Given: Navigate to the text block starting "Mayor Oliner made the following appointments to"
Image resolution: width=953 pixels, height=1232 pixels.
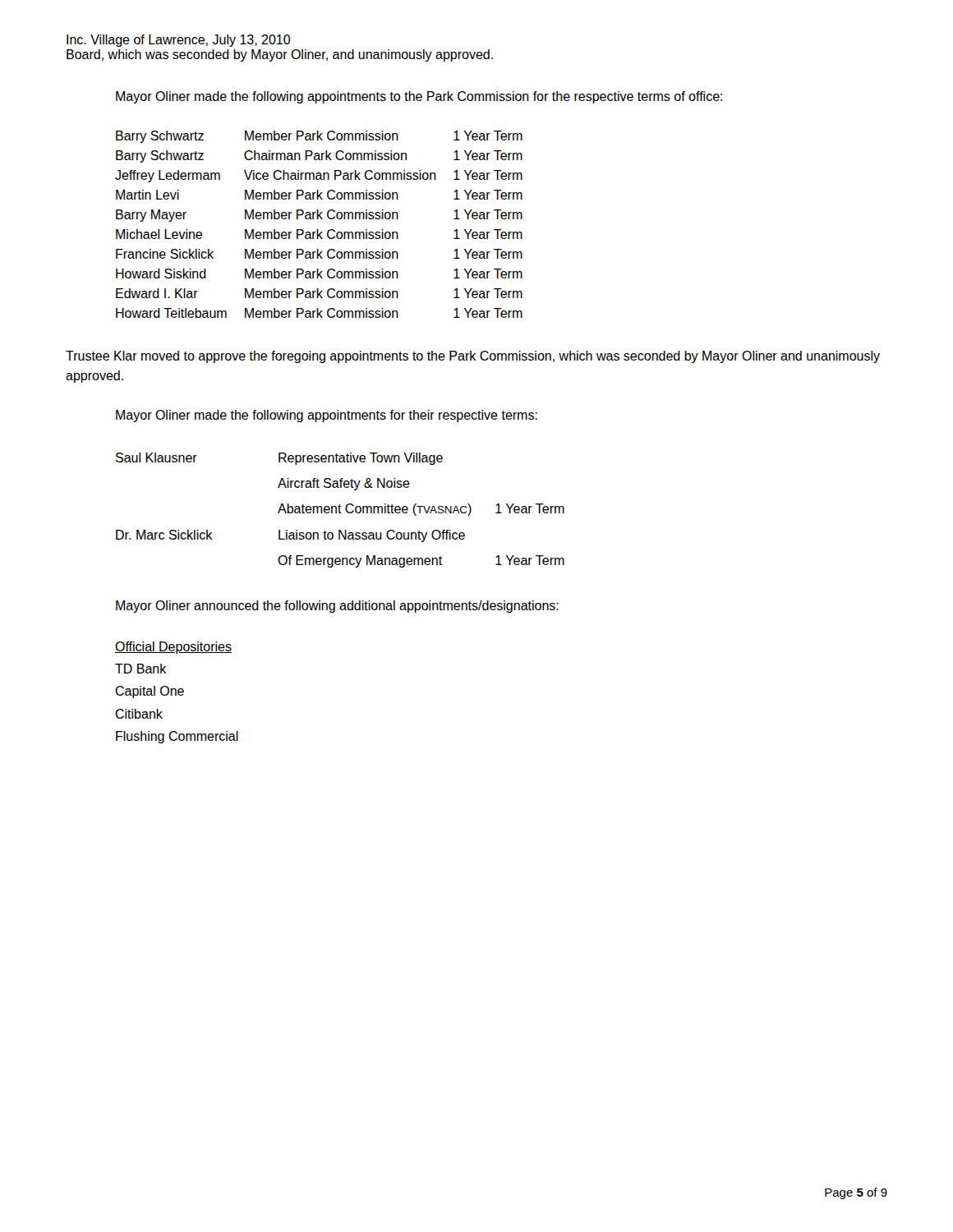Looking at the screenshot, I should (419, 97).
